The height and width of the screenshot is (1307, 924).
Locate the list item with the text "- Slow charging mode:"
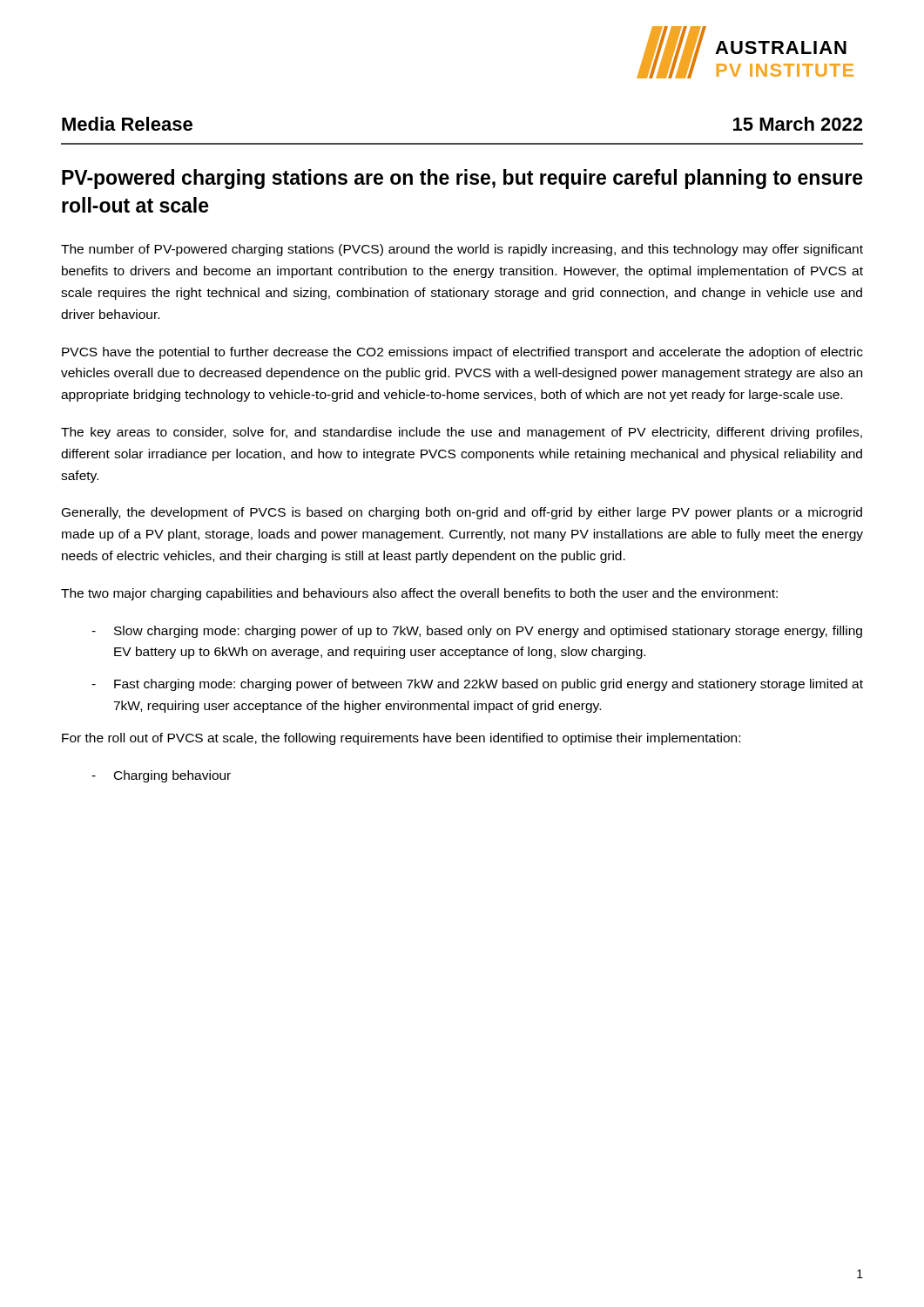(477, 640)
